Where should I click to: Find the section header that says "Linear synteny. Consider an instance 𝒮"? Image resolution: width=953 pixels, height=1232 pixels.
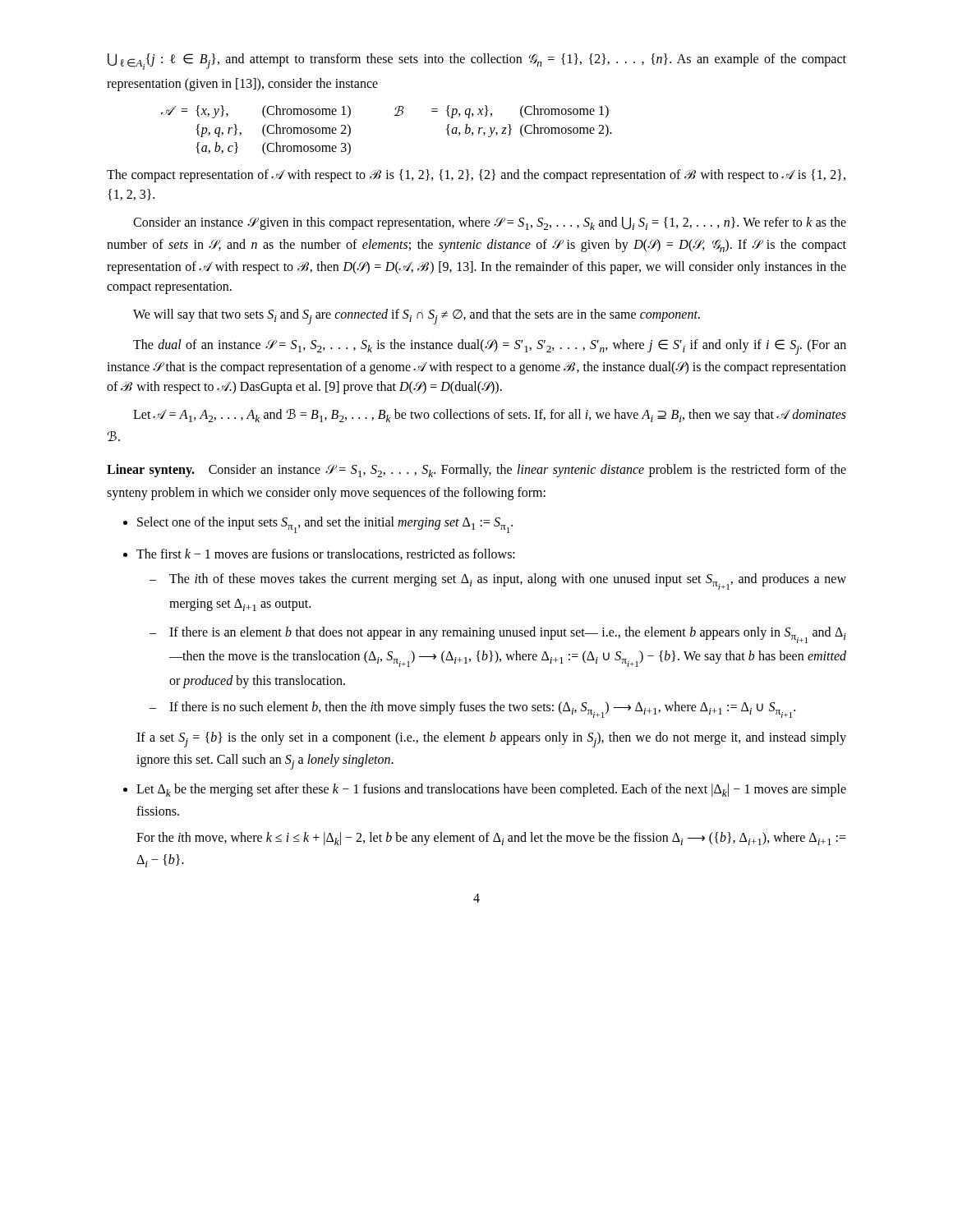click(476, 481)
